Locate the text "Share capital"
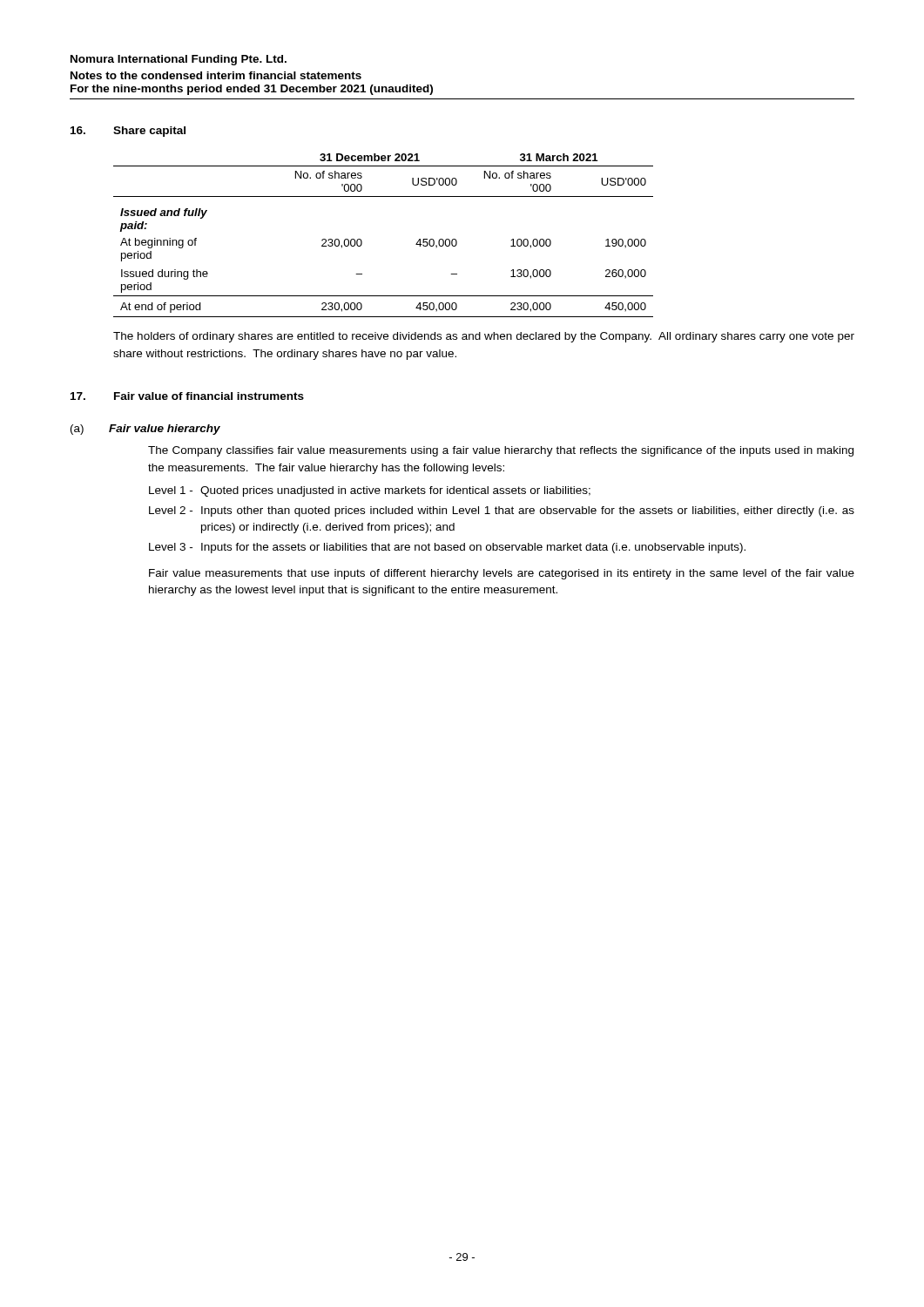 click(x=150, y=130)
